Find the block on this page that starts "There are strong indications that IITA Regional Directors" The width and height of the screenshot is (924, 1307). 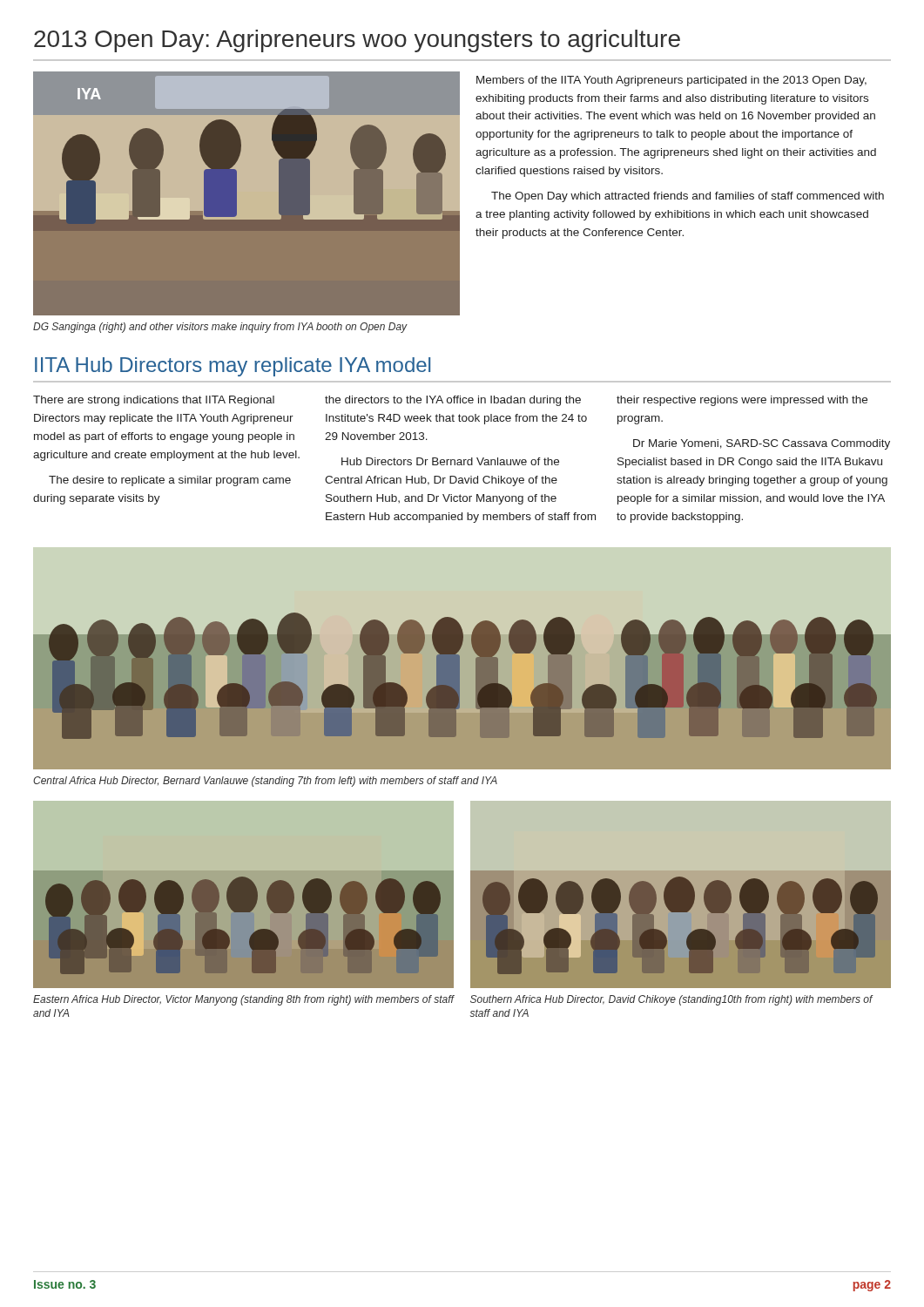170,450
